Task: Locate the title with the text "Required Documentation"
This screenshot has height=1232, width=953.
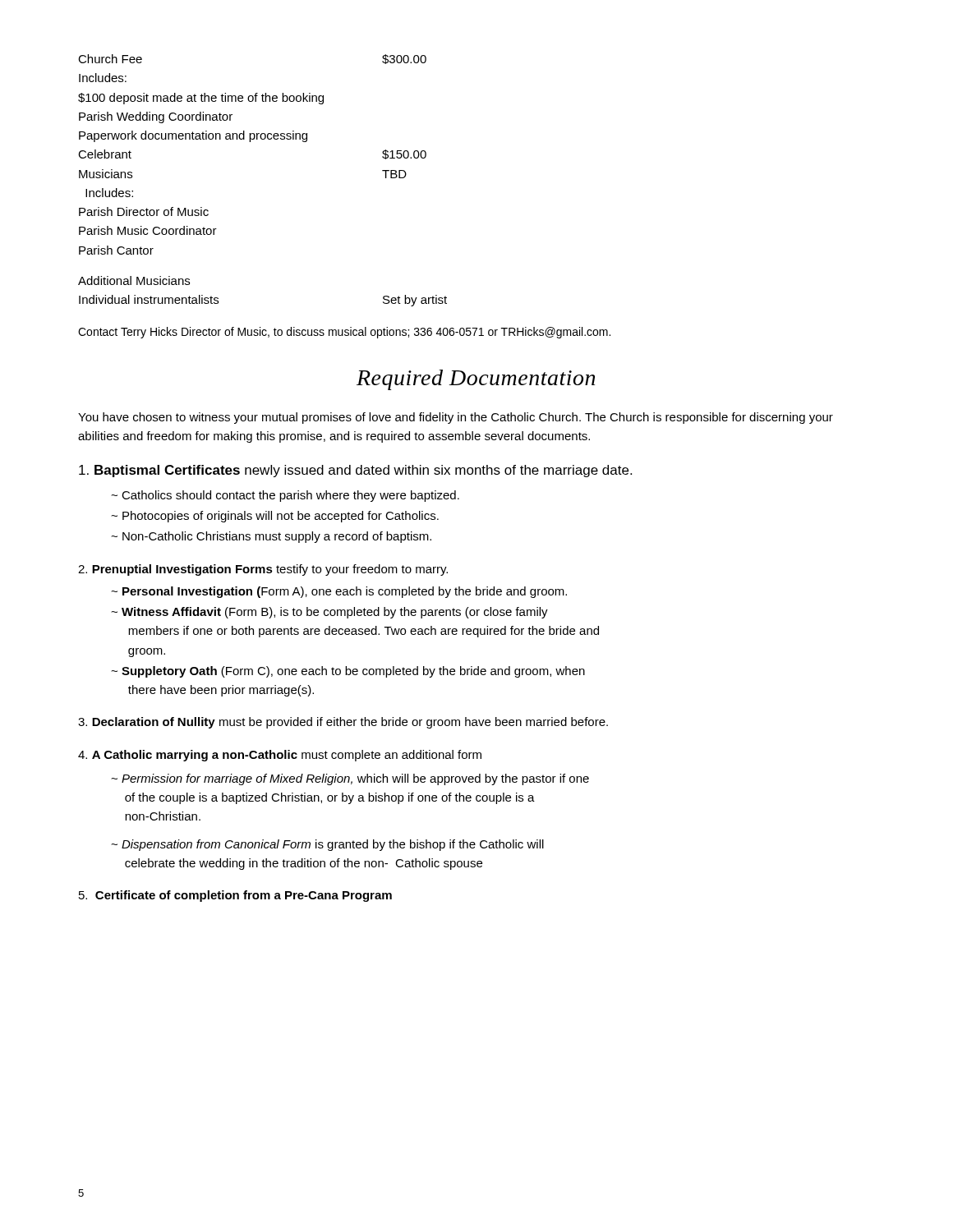Action: click(x=476, y=377)
